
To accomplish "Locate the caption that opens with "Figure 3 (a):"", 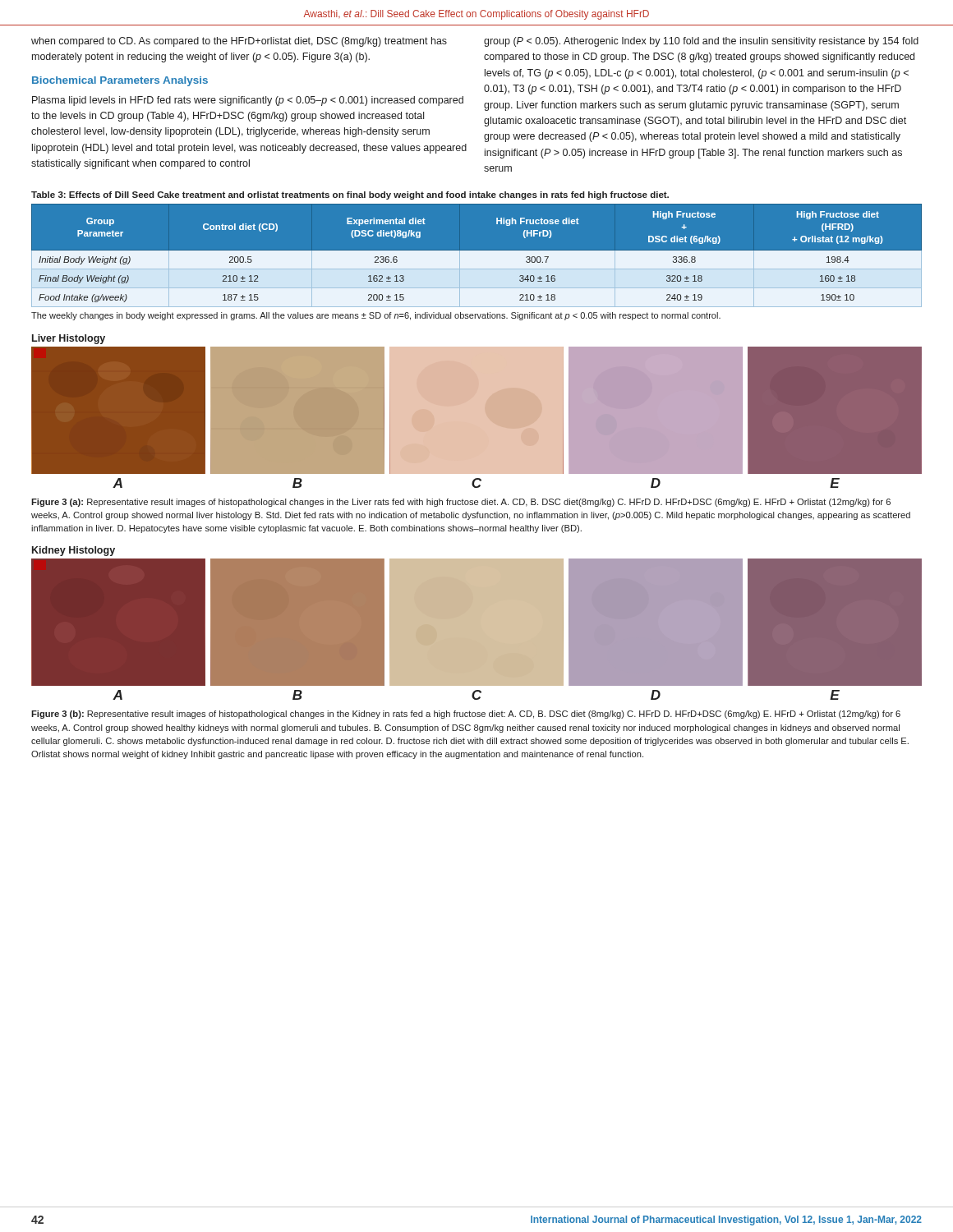I will point(471,515).
